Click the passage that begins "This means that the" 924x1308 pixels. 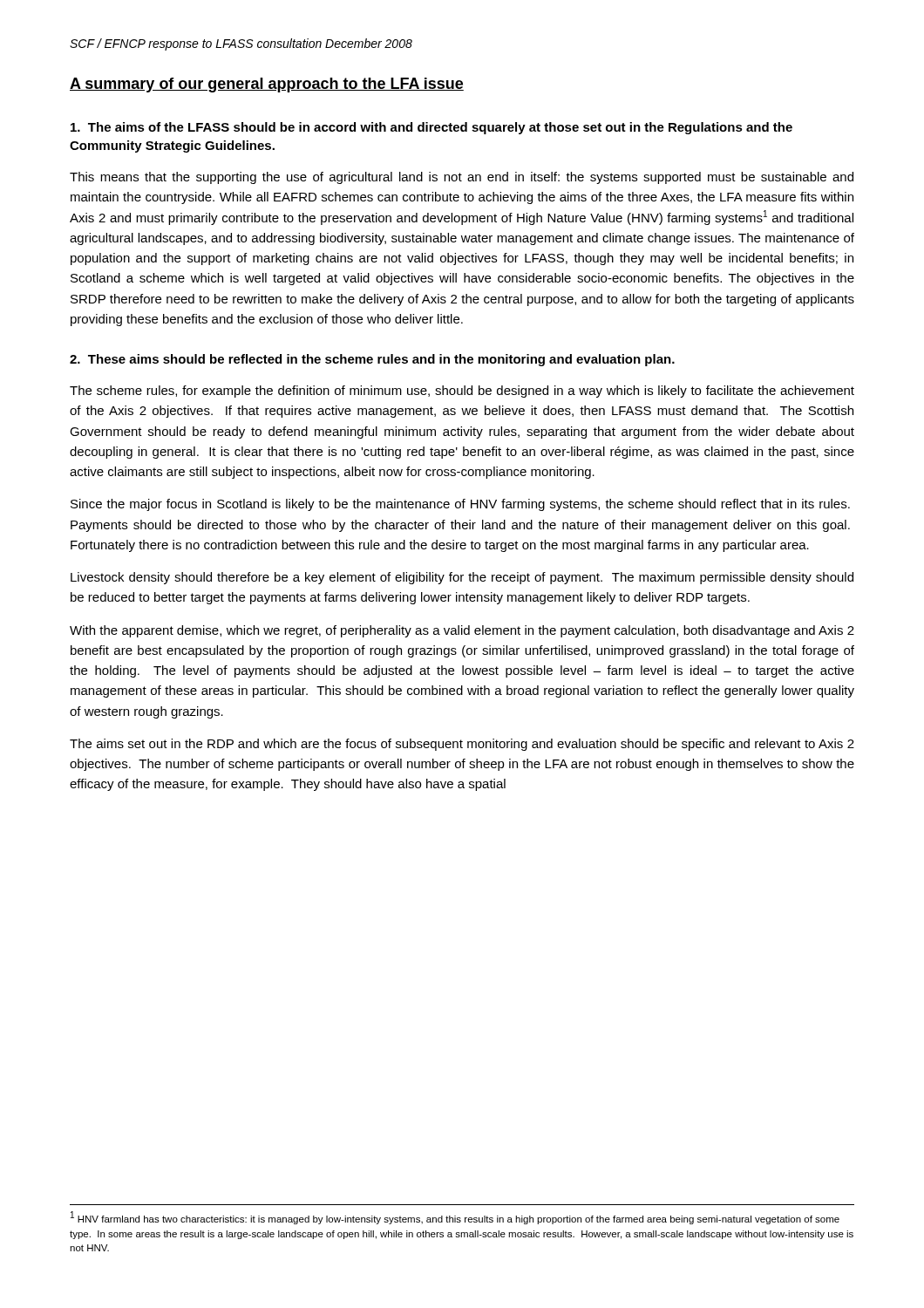coord(462,248)
